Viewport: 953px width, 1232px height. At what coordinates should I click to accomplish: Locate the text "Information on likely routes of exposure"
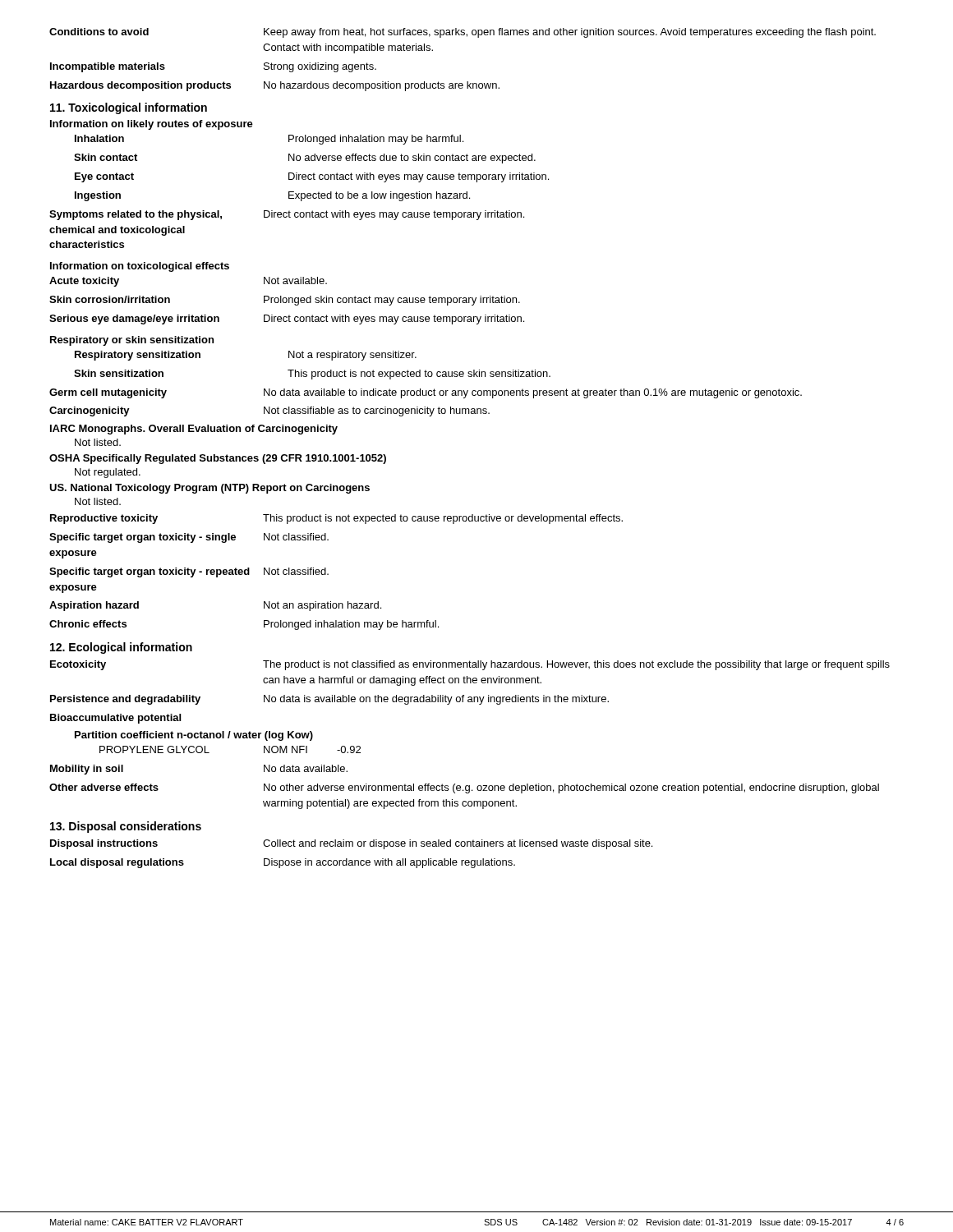151,124
